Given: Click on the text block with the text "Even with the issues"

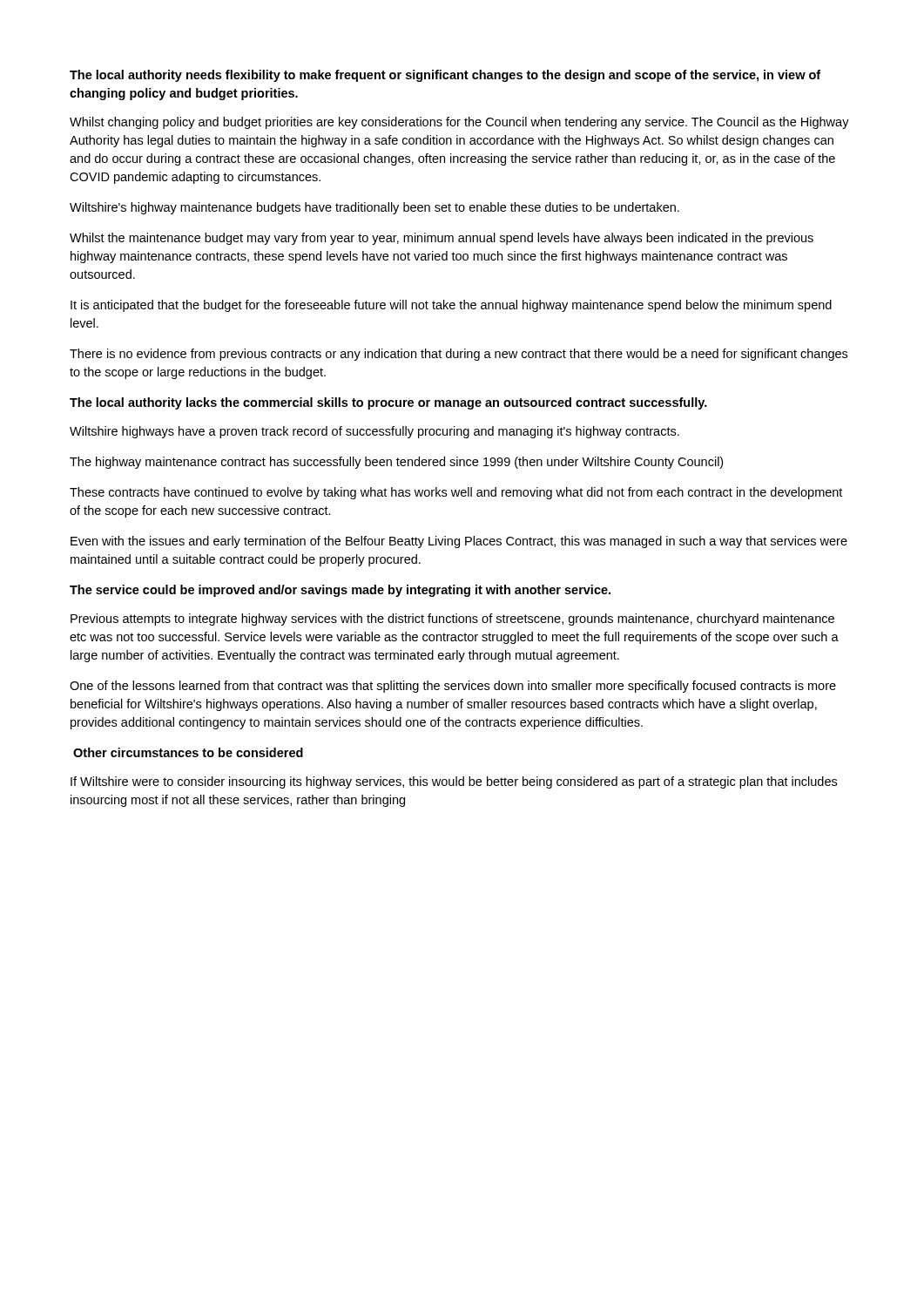Looking at the screenshot, I should (x=459, y=551).
